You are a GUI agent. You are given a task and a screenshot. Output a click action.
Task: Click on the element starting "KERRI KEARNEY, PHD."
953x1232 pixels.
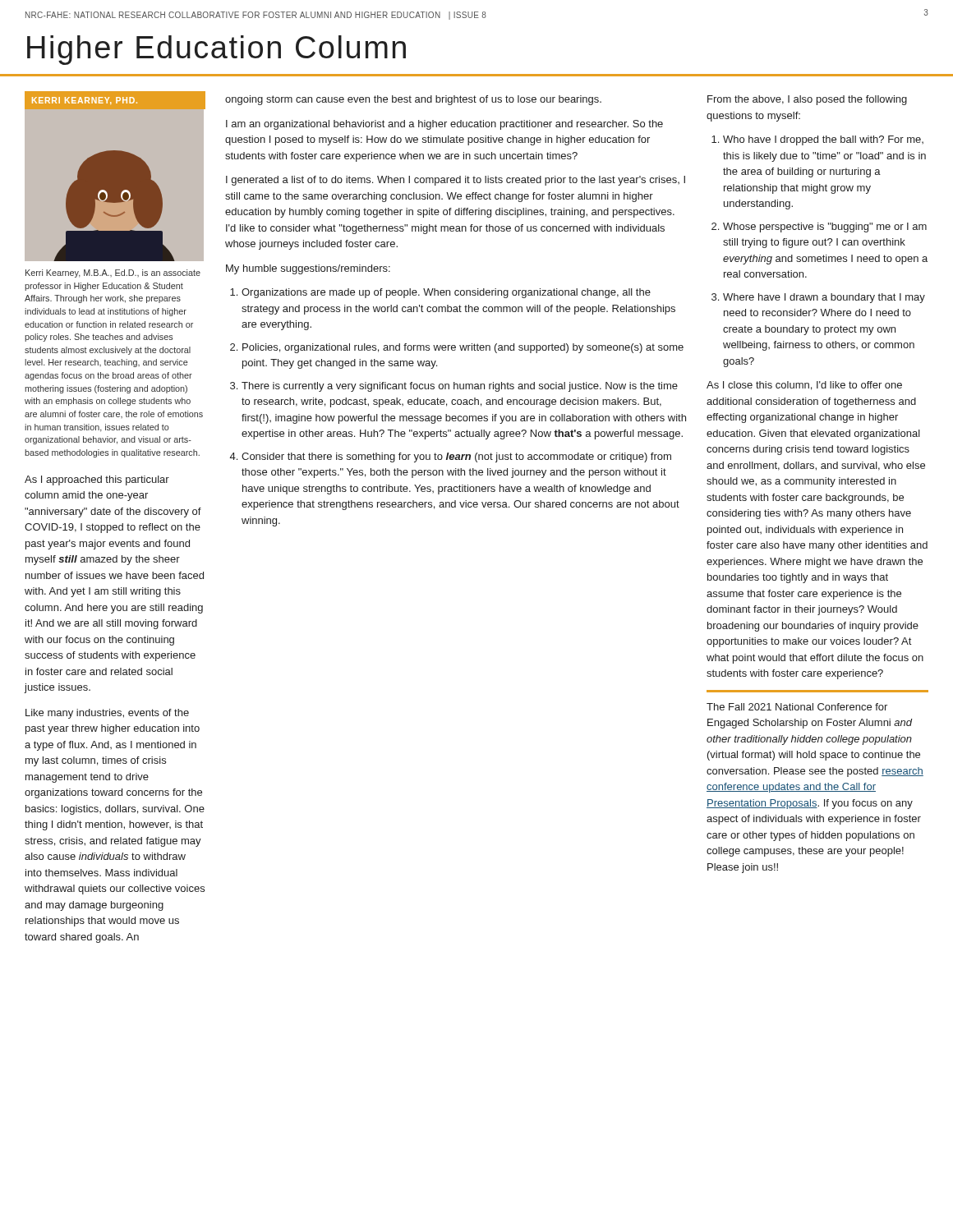point(85,100)
